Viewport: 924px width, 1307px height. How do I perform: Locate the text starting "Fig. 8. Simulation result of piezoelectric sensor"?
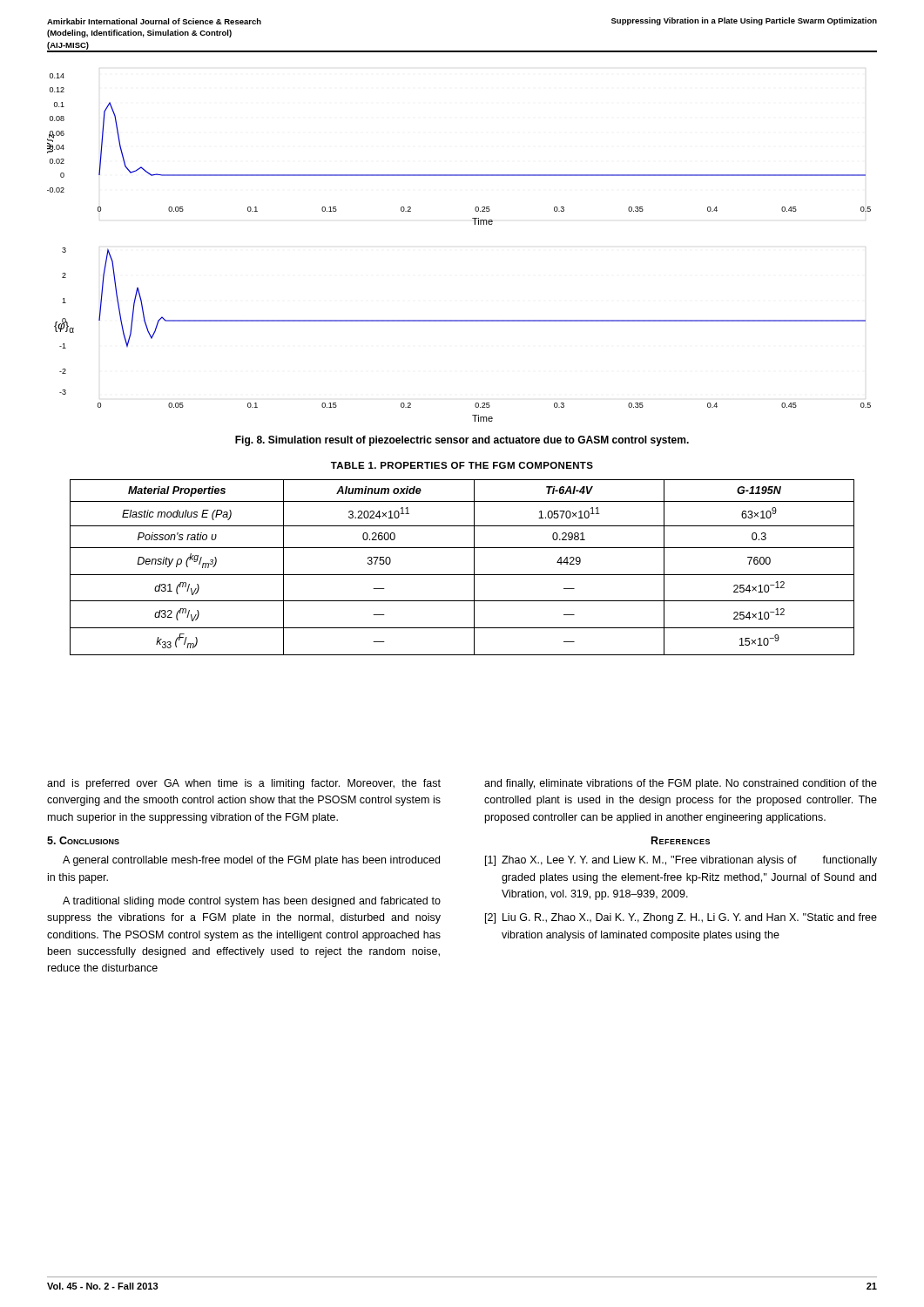tap(462, 440)
